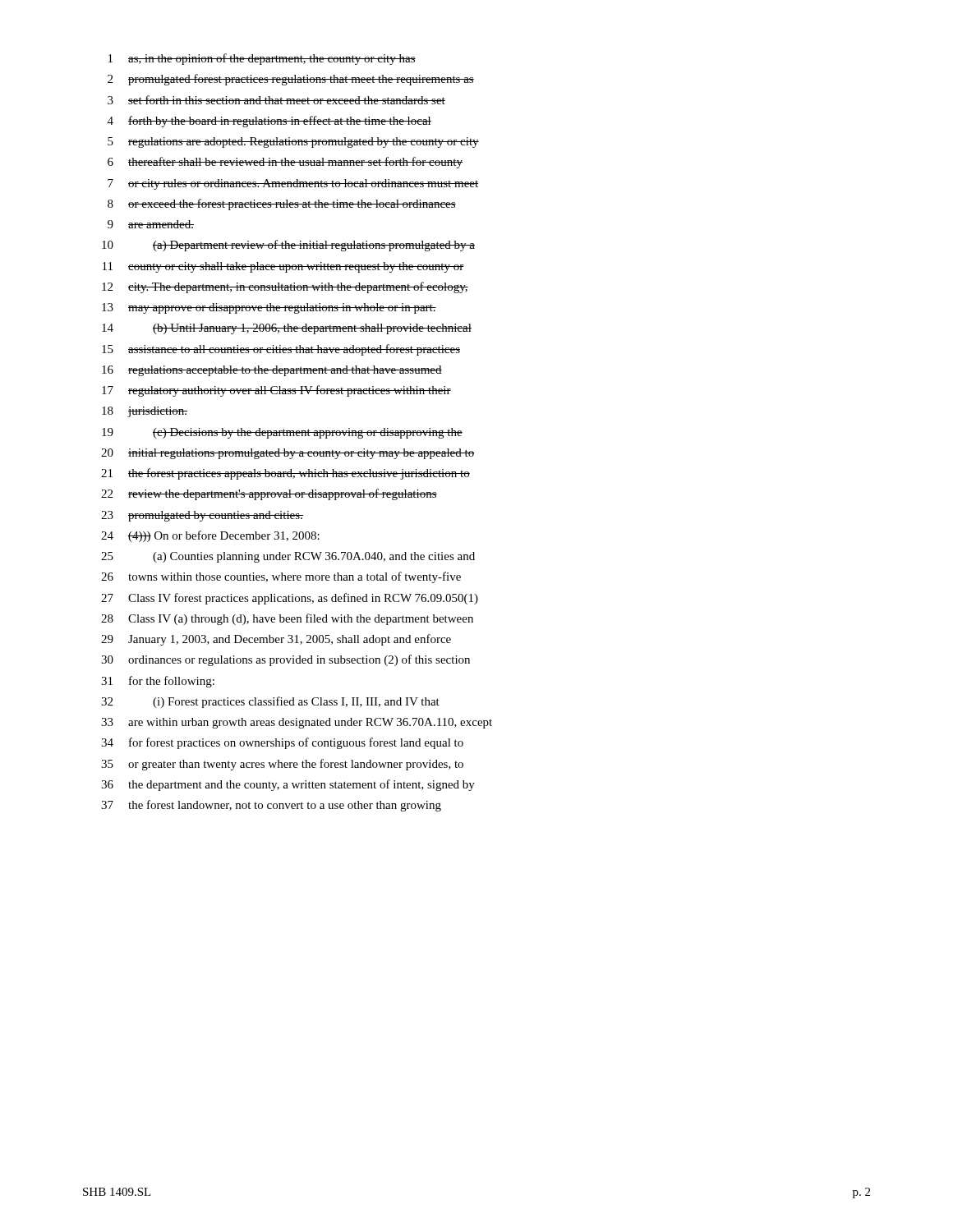Click on the list item containing "37 the forest landowner,"

[271, 806]
